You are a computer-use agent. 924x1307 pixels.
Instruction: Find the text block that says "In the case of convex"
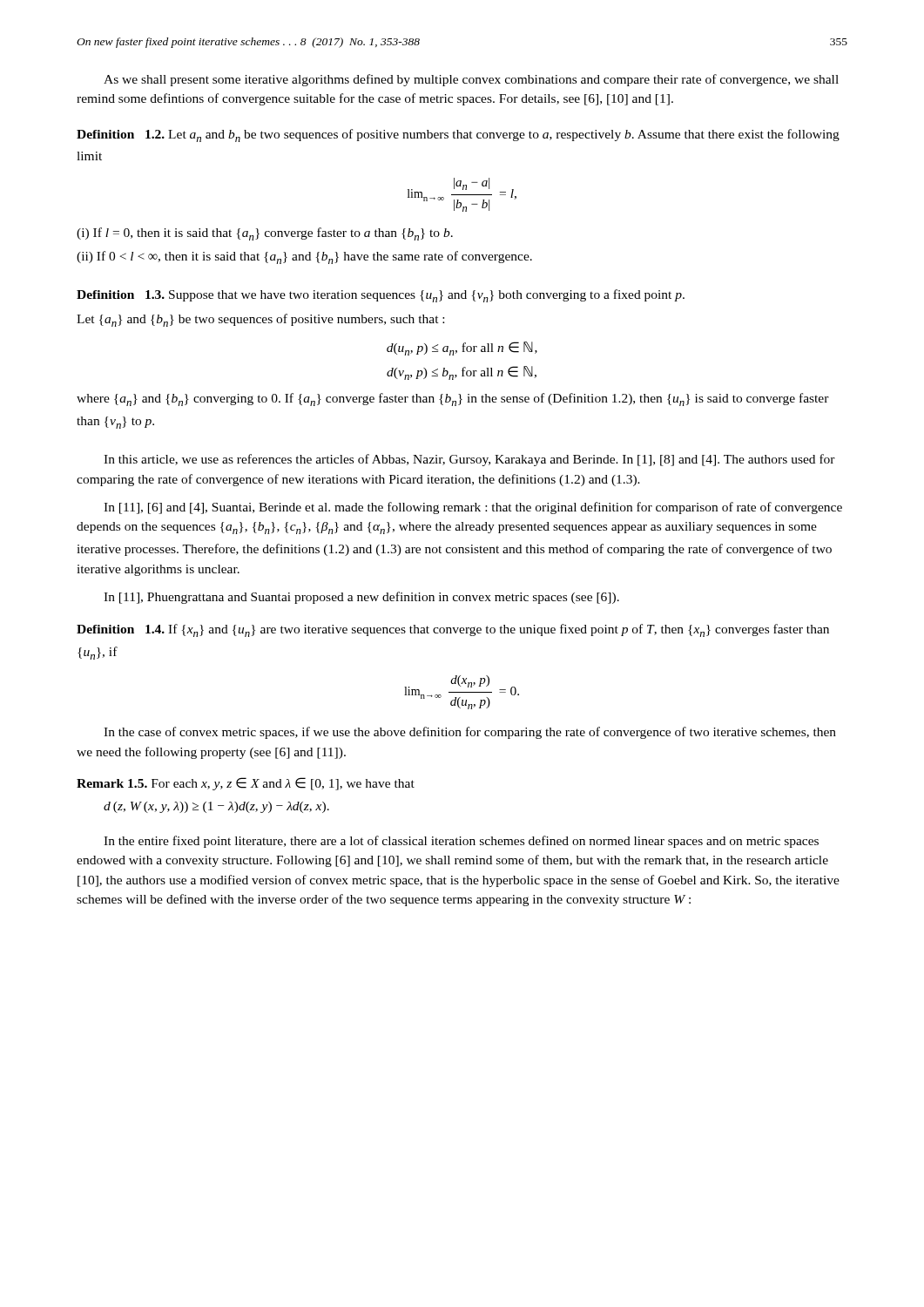(x=462, y=742)
